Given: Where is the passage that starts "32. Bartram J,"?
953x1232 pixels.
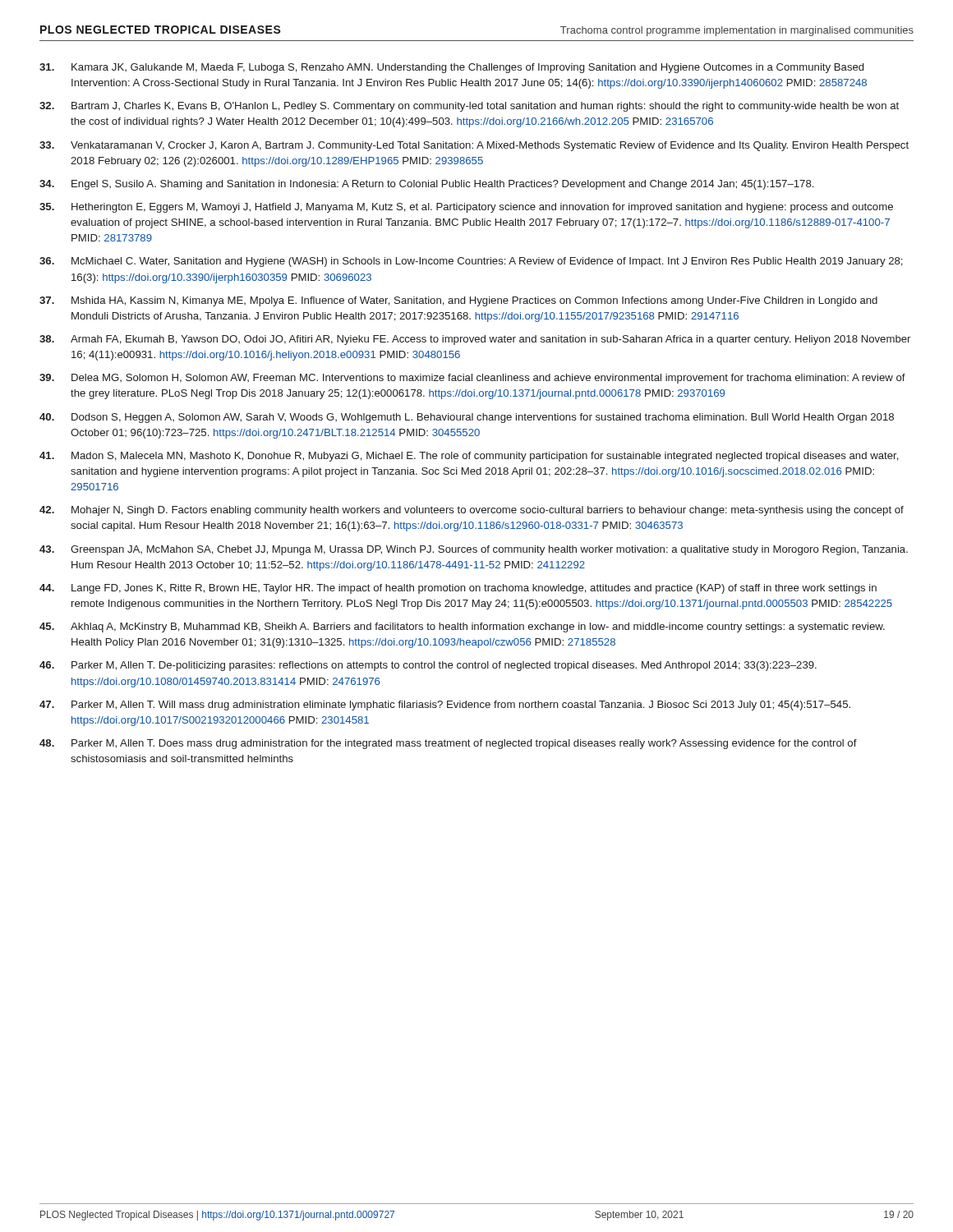Looking at the screenshot, I should click(x=476, y=114).
